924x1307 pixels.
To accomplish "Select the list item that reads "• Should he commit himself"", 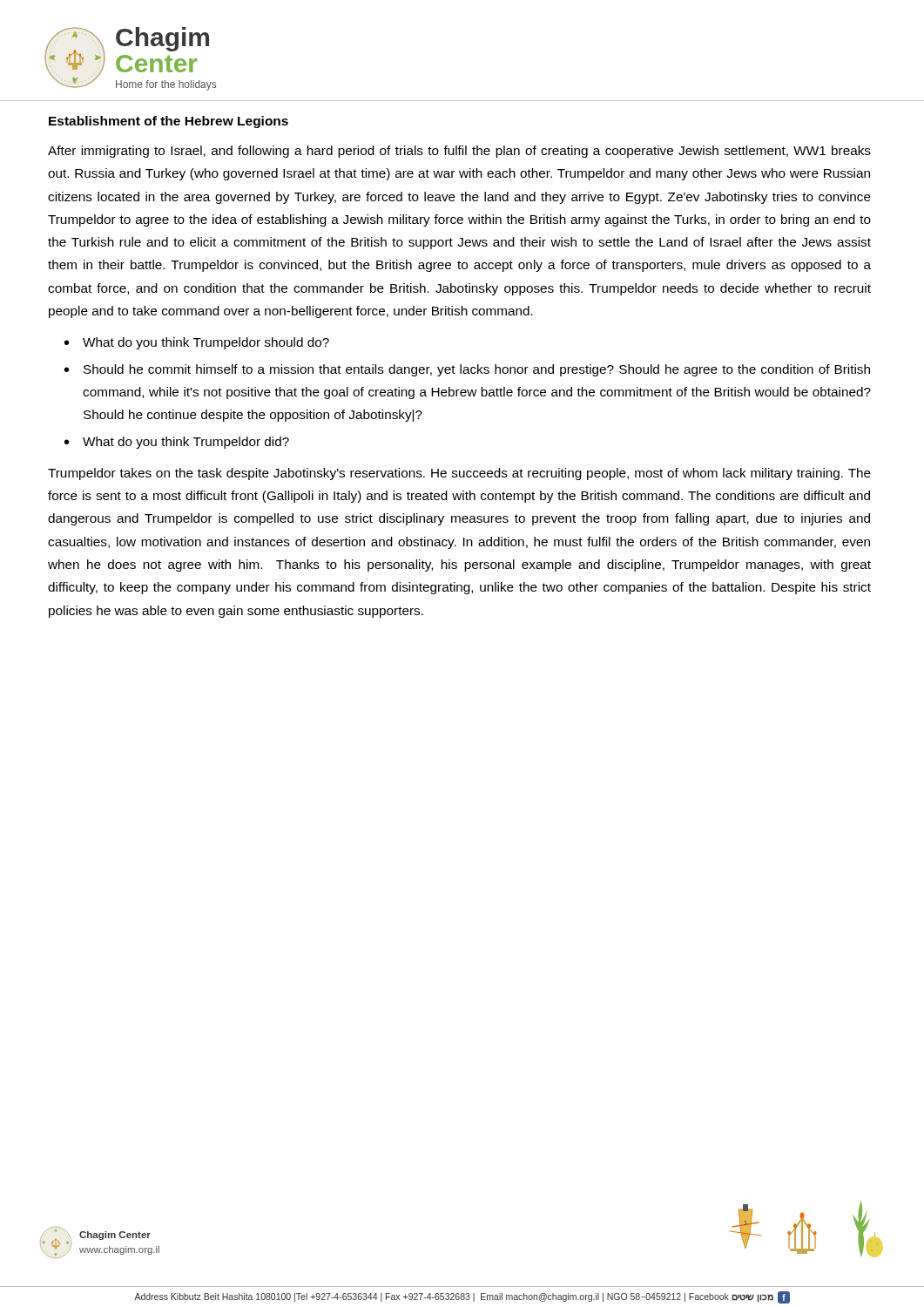I will [x=467, y=392].
